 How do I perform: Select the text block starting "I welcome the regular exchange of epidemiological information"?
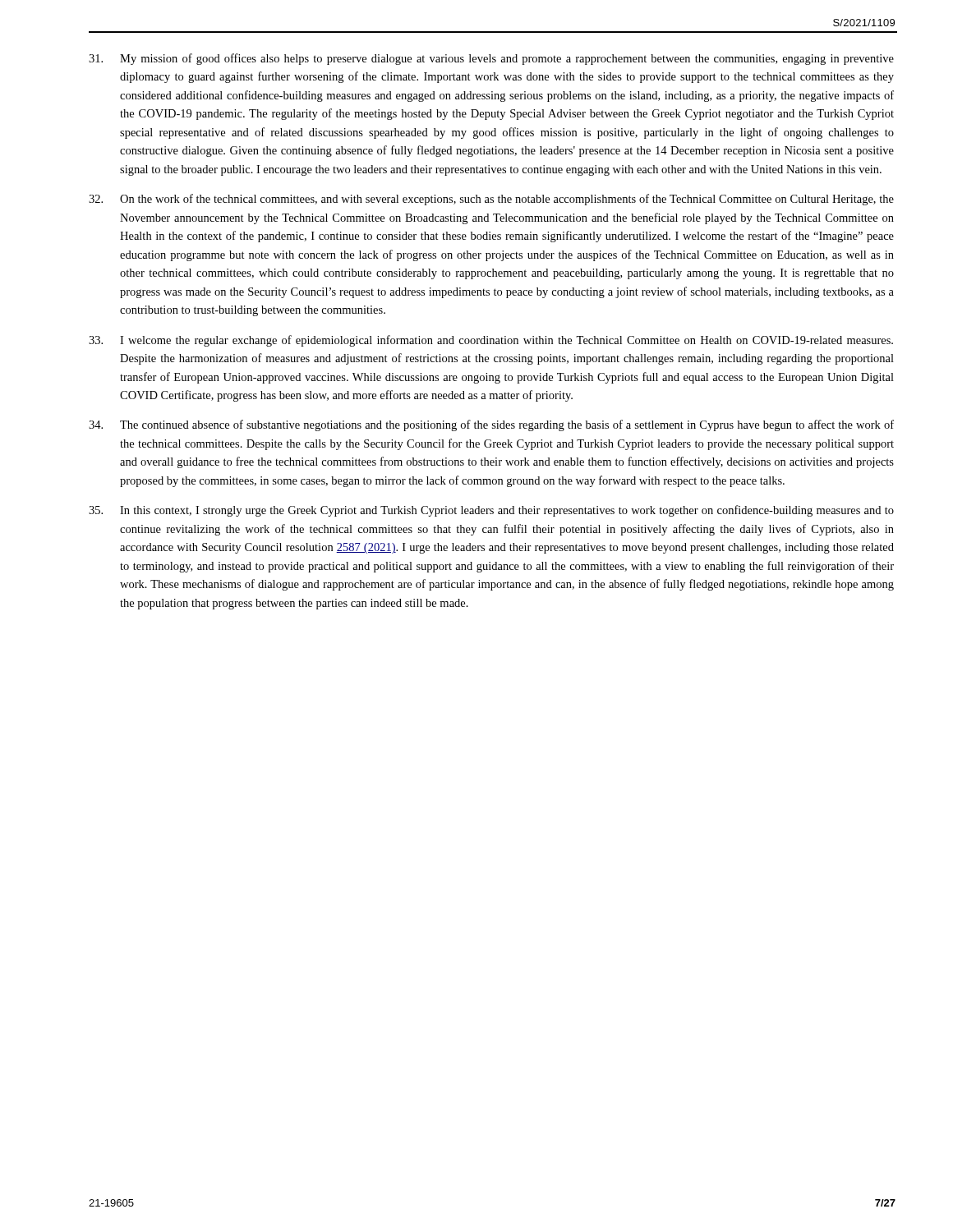pyautogui.click(x=491, y=368)
